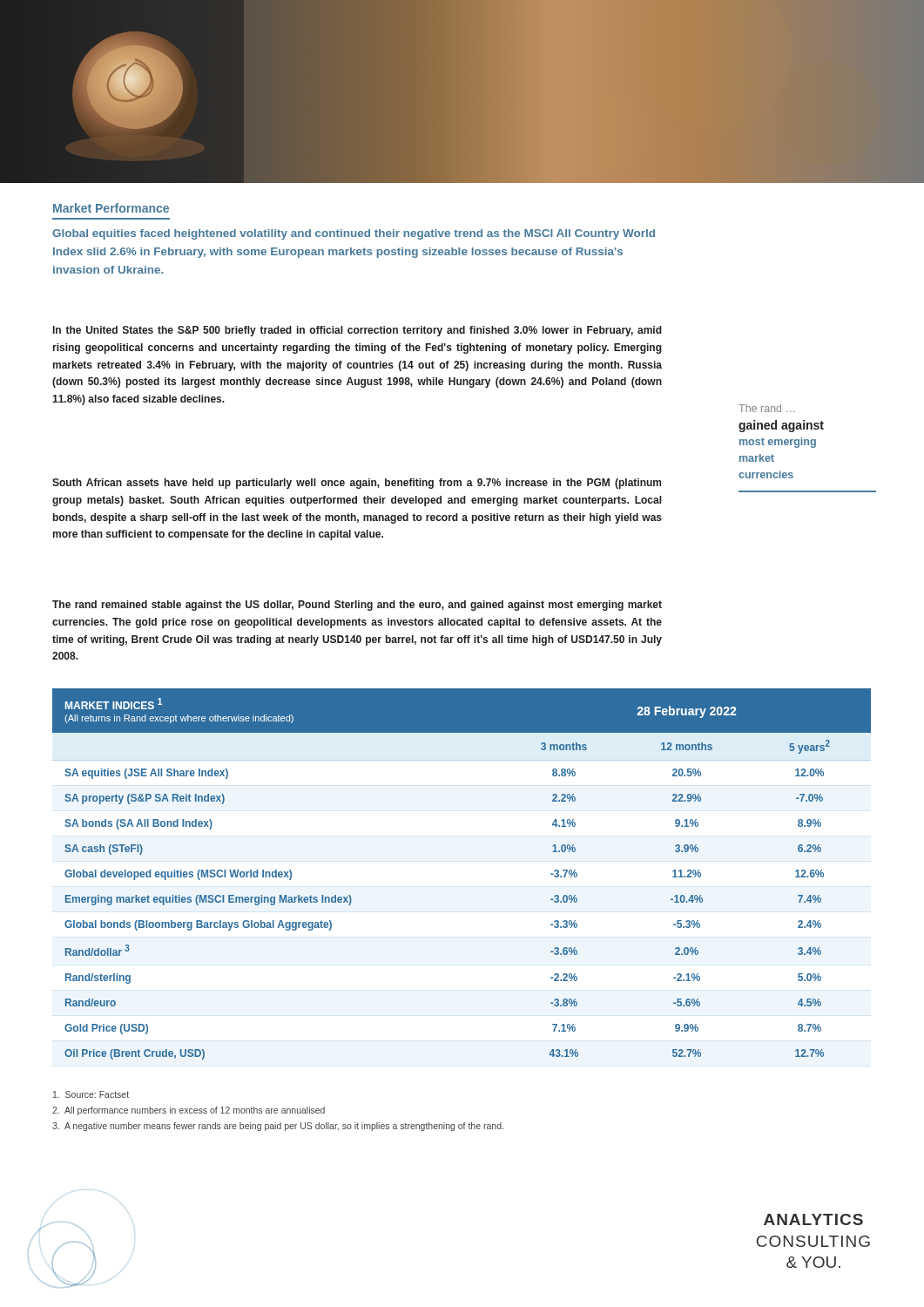Find the region starting "The rand remained stable against the US"

click(x=357, y=631)
